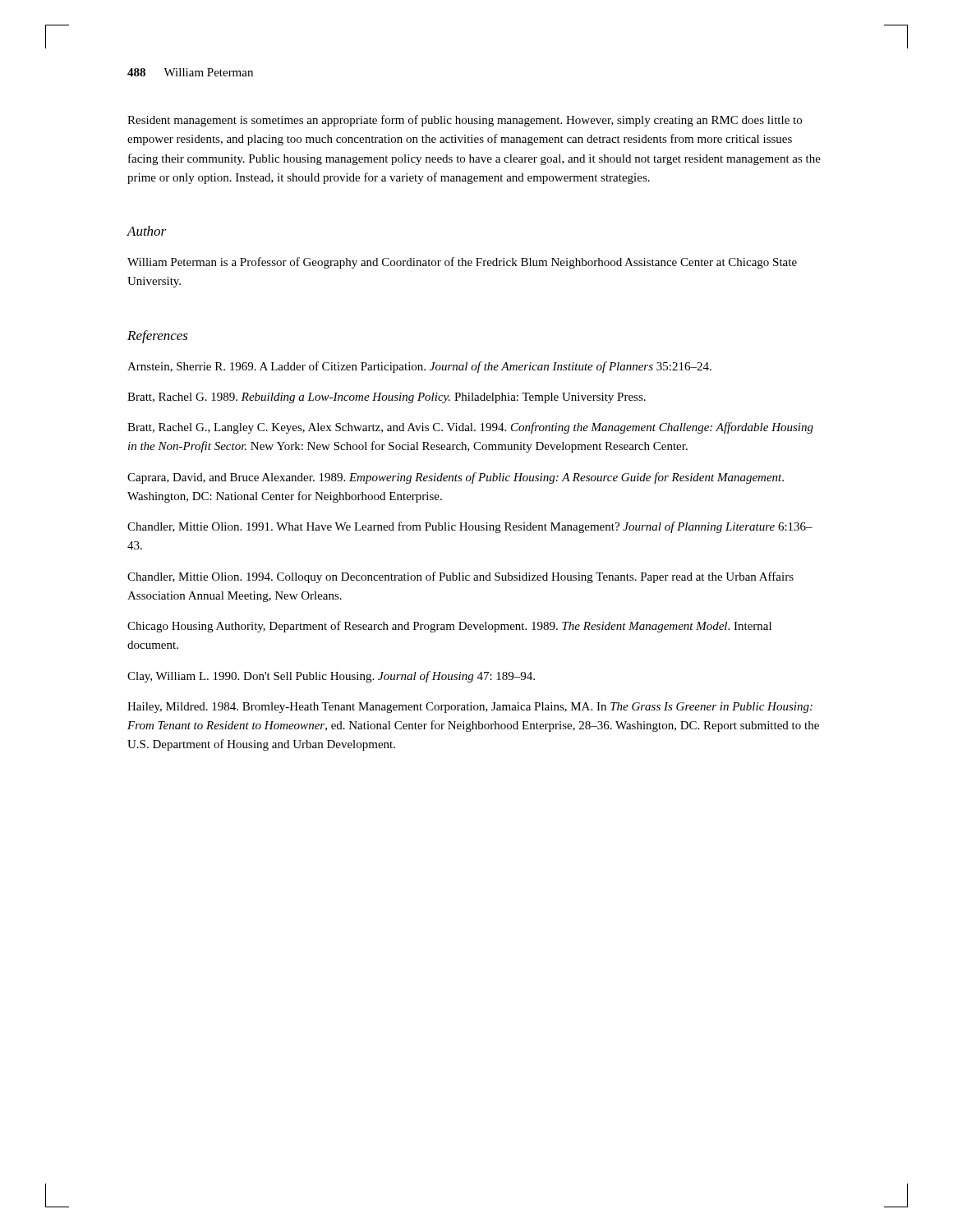Viewport: 953px width, 1232px height.
Task: Click on the text starting "Bratt, Rachel G., Langley C. Keyes, Alex"
Action: (470, 437)
